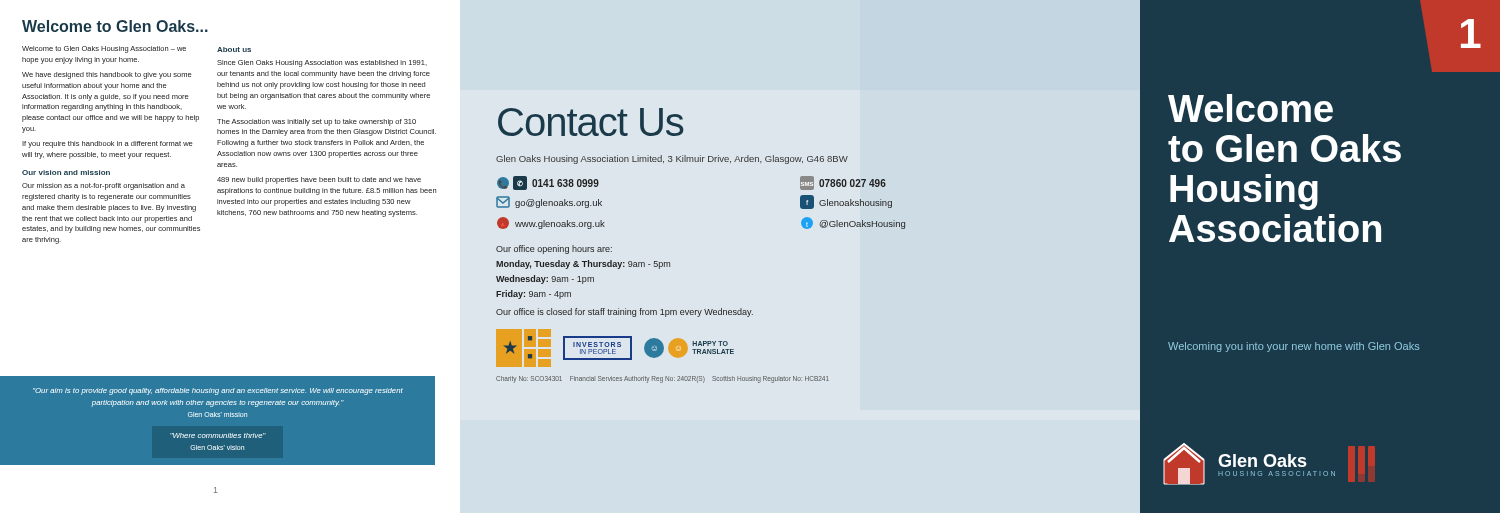The height and width of the screenshot is (513, 1500).
Task: Navigate to the element starting "About us"
Action: (x=234, y=50)
